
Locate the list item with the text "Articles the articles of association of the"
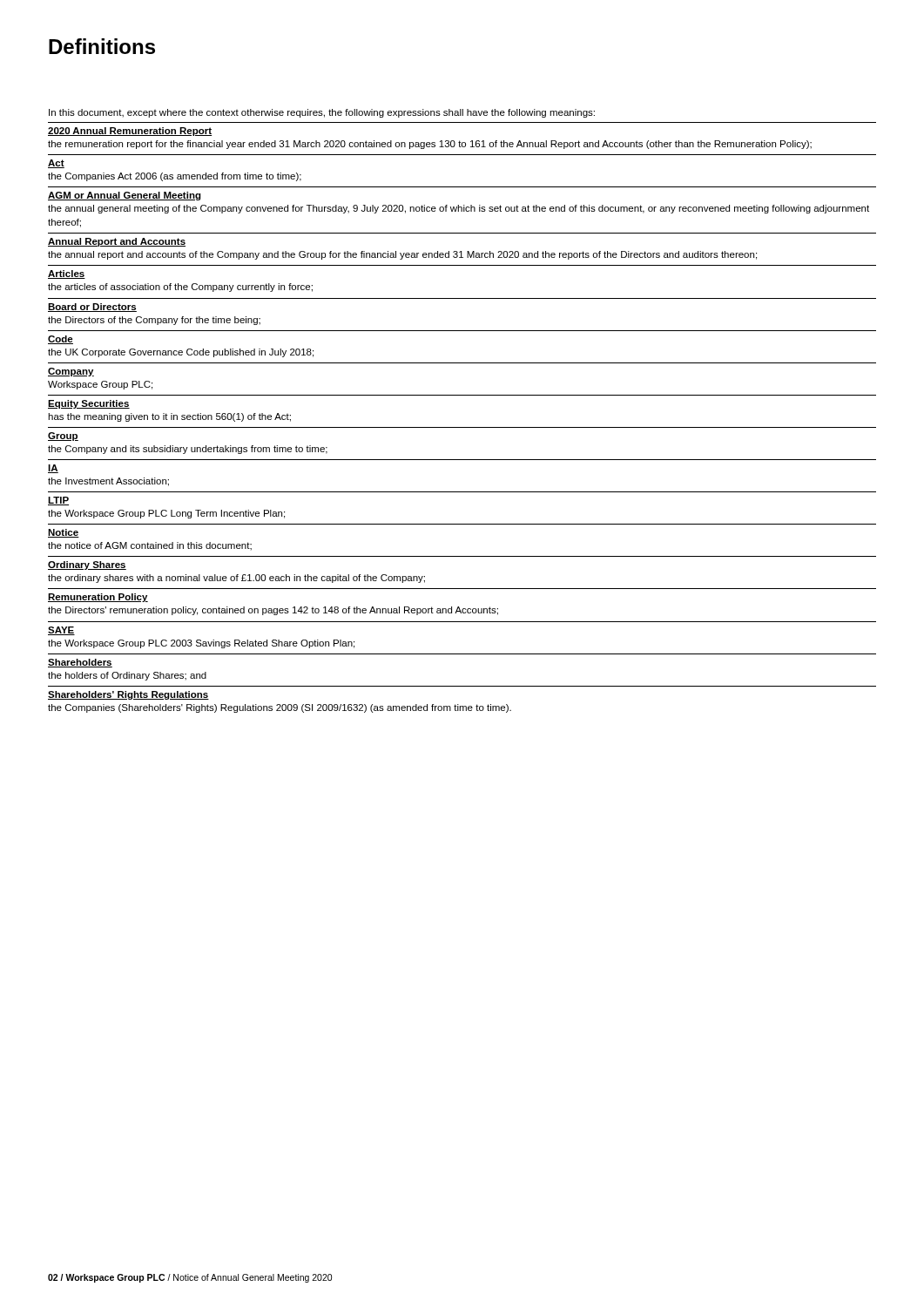pos(67,274)
